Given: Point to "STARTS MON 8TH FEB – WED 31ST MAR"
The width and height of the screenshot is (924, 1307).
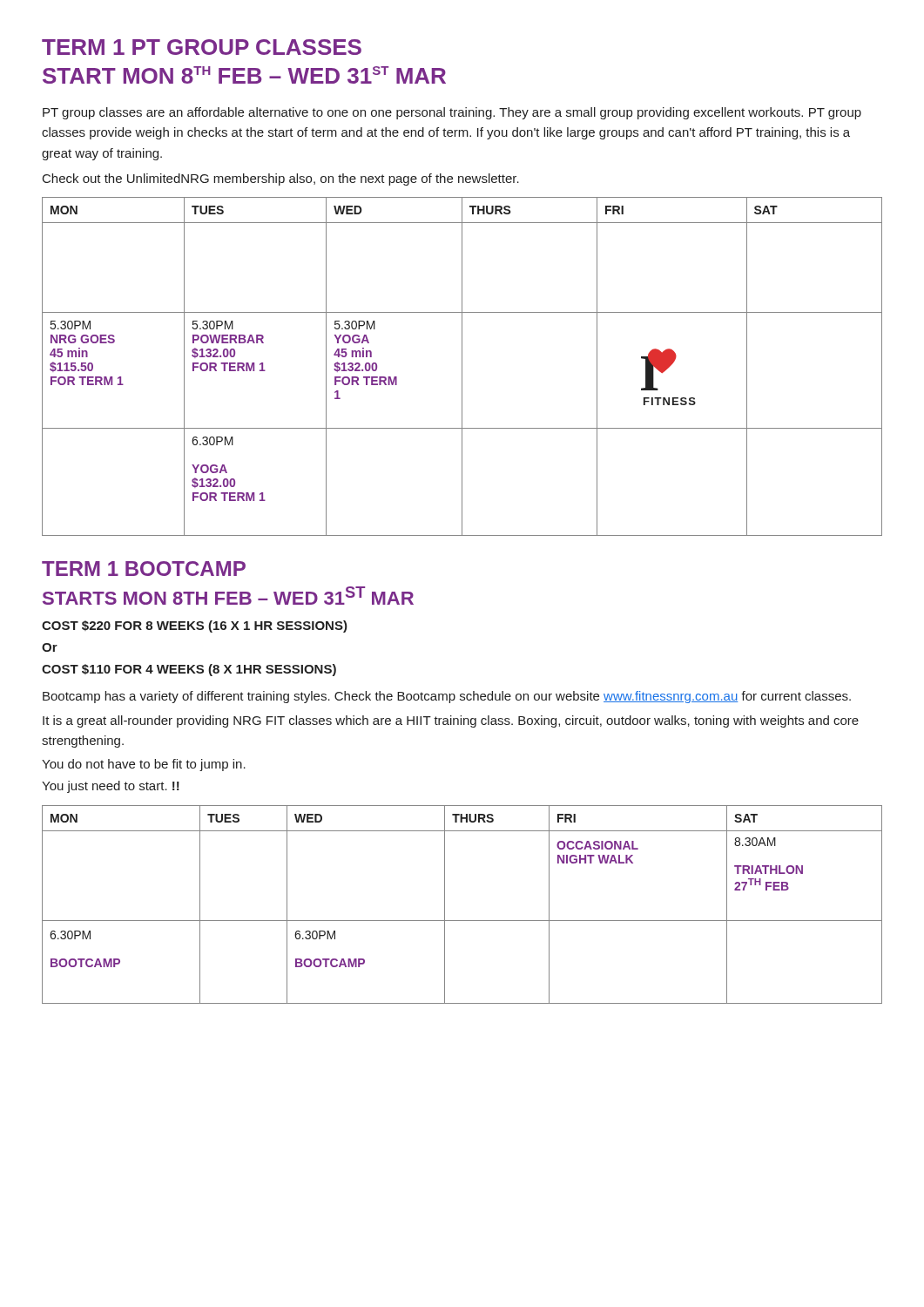Looking at the screenshot, I should pyautogui.click(x=228, y=596).
